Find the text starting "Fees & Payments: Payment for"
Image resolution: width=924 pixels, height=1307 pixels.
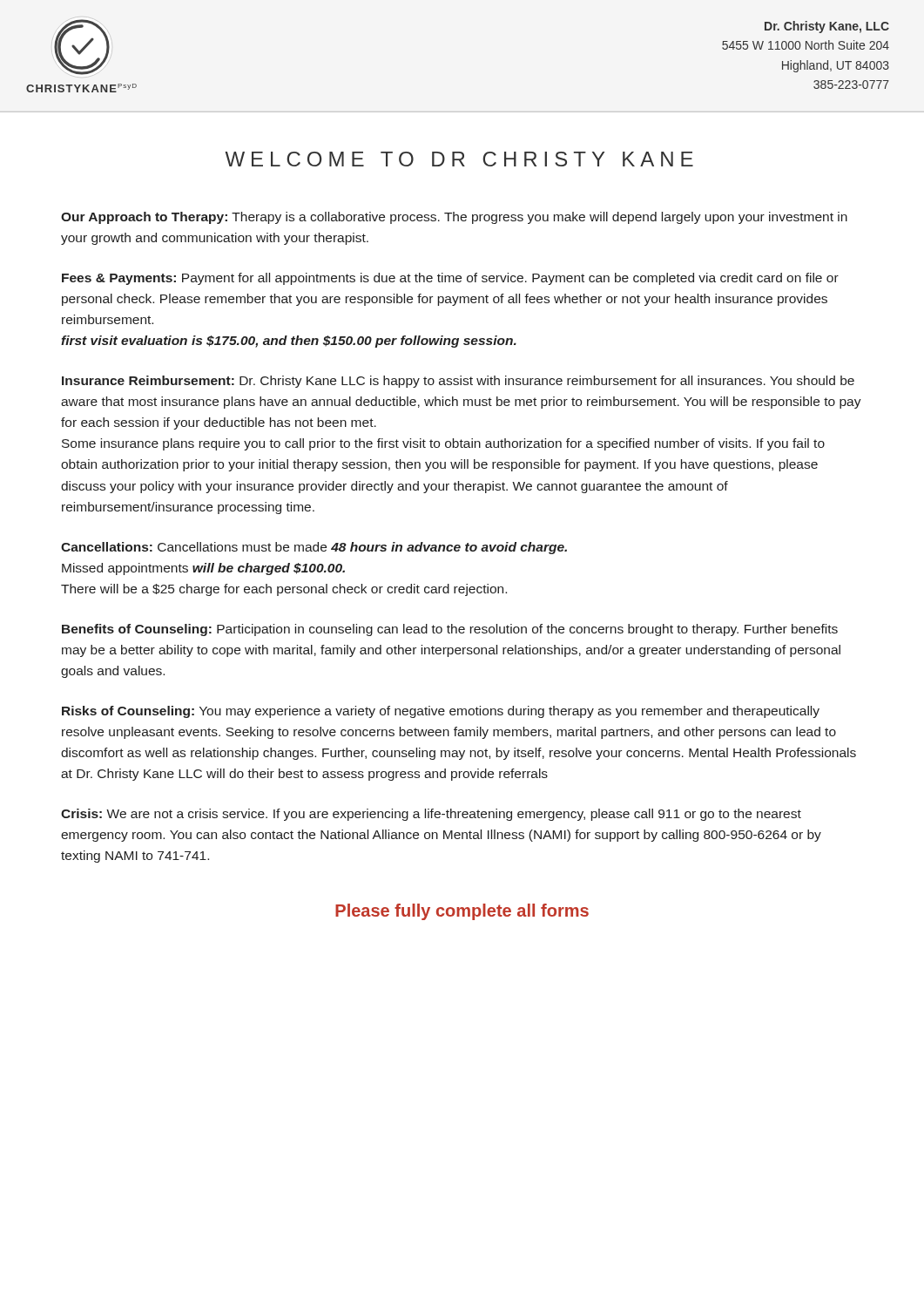pyautogui.click(x=450, y=309)
